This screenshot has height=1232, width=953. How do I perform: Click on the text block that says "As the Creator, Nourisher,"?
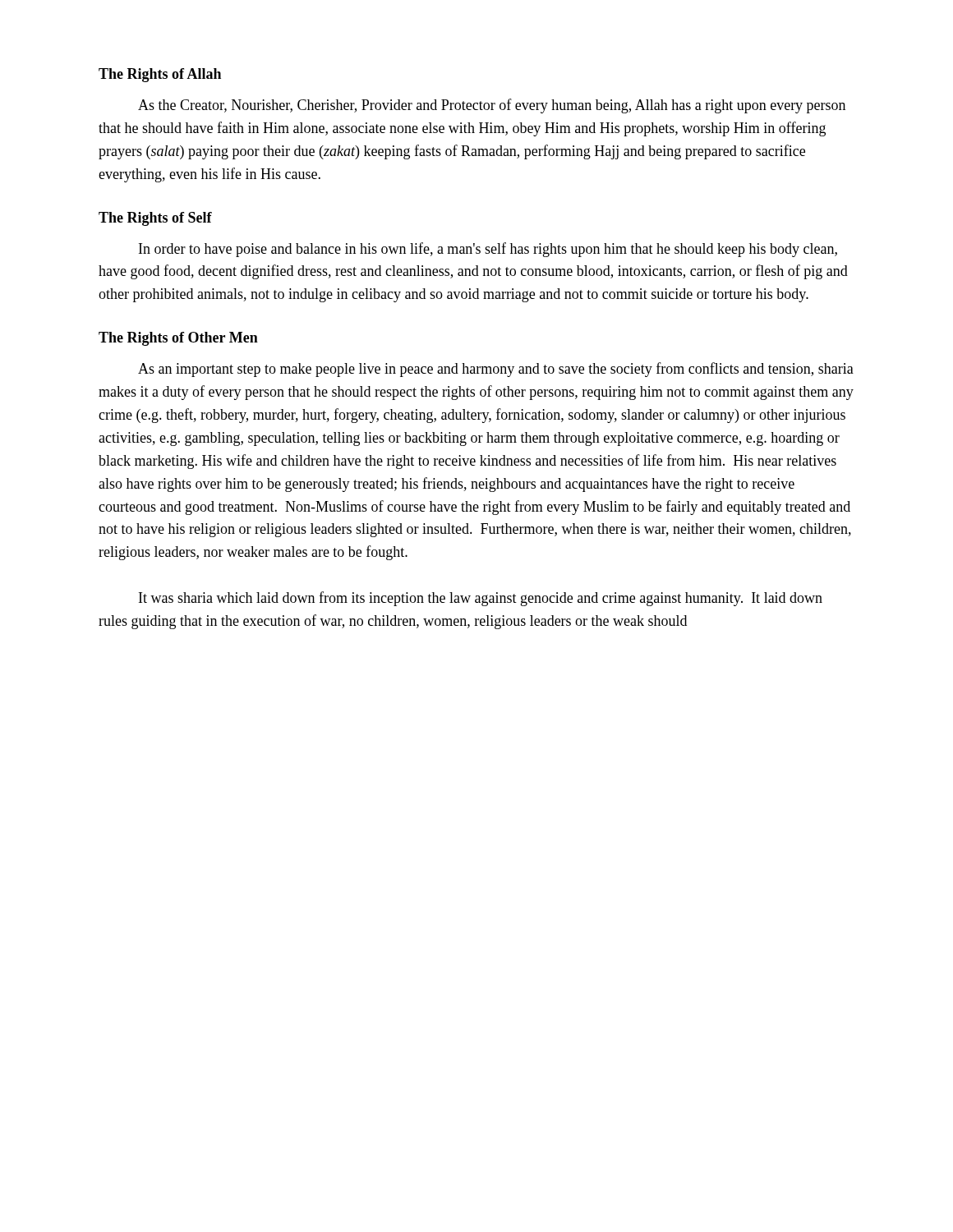472,140
